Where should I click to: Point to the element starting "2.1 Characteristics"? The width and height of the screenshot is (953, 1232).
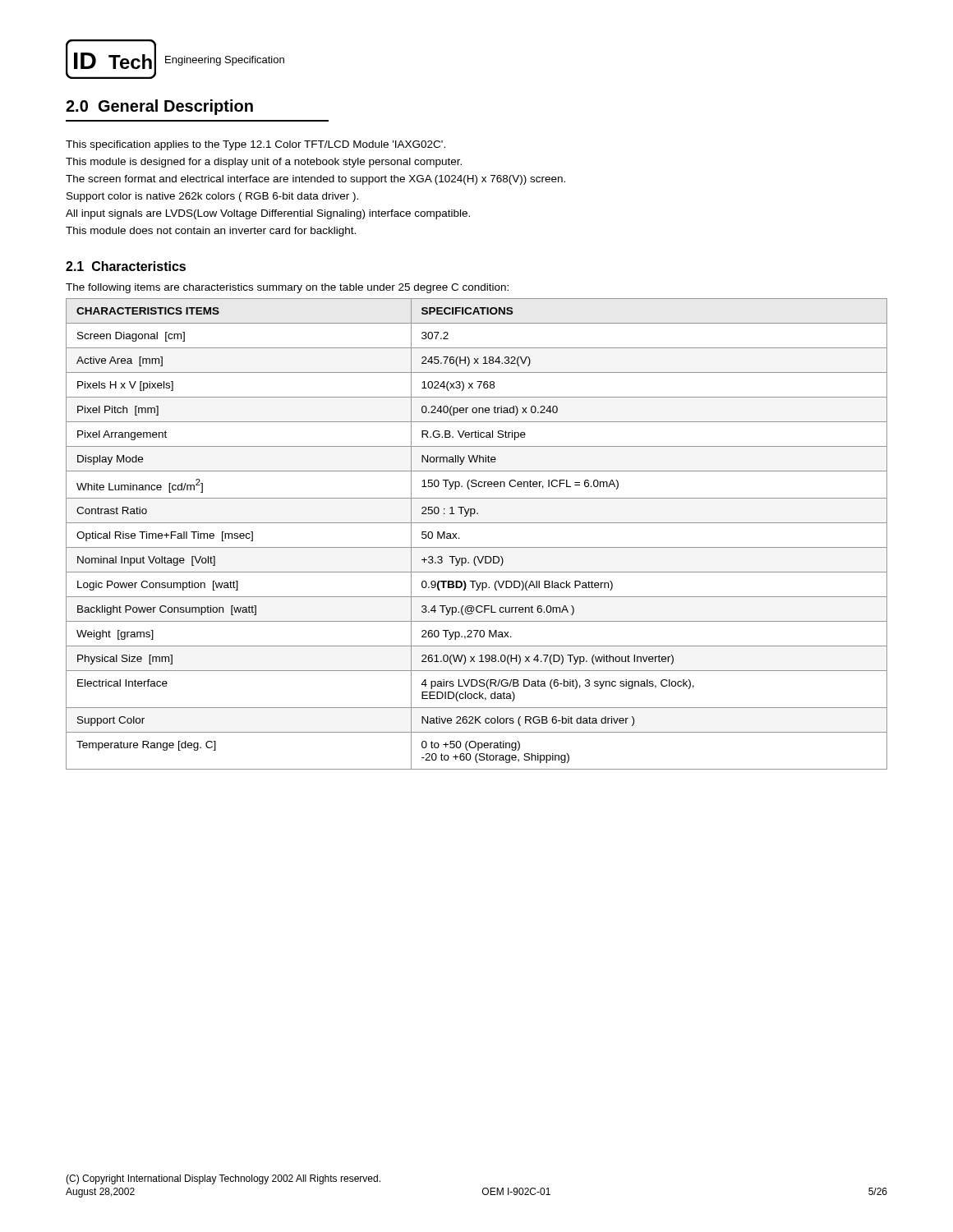[x=126, y=266]
